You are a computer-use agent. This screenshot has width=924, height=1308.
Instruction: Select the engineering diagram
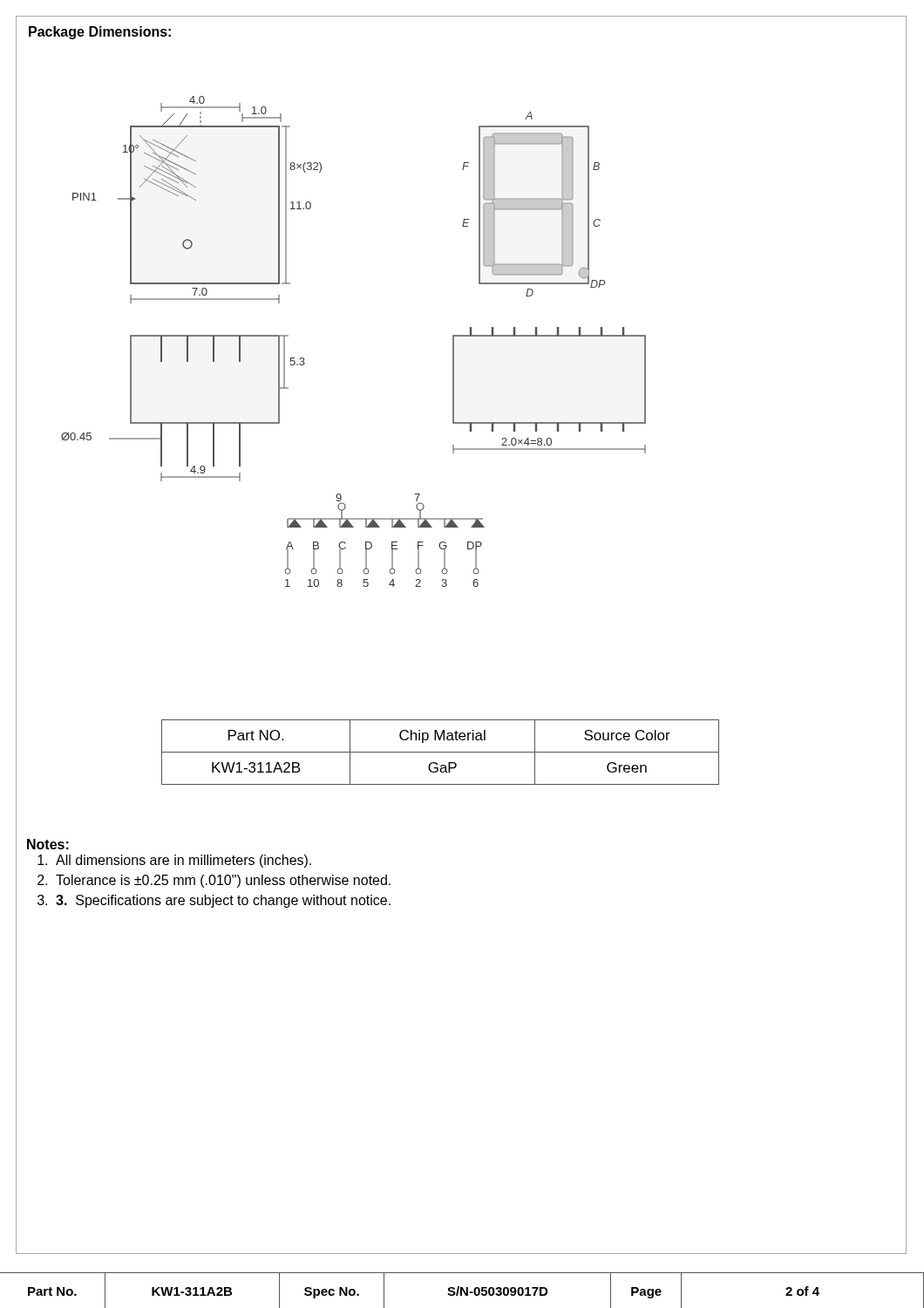pos(453,384)
